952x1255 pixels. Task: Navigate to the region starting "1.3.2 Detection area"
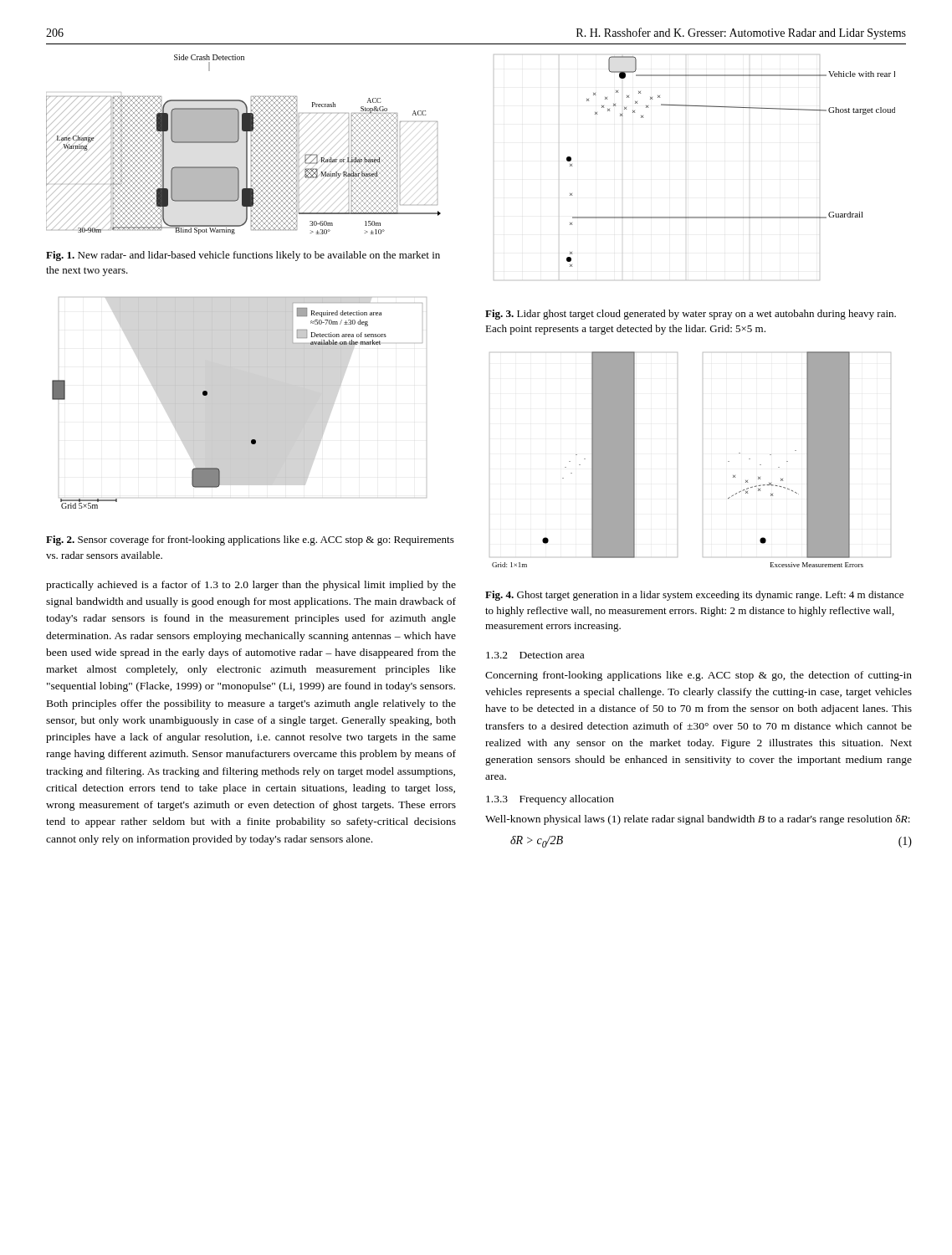(x=535, y=655)
